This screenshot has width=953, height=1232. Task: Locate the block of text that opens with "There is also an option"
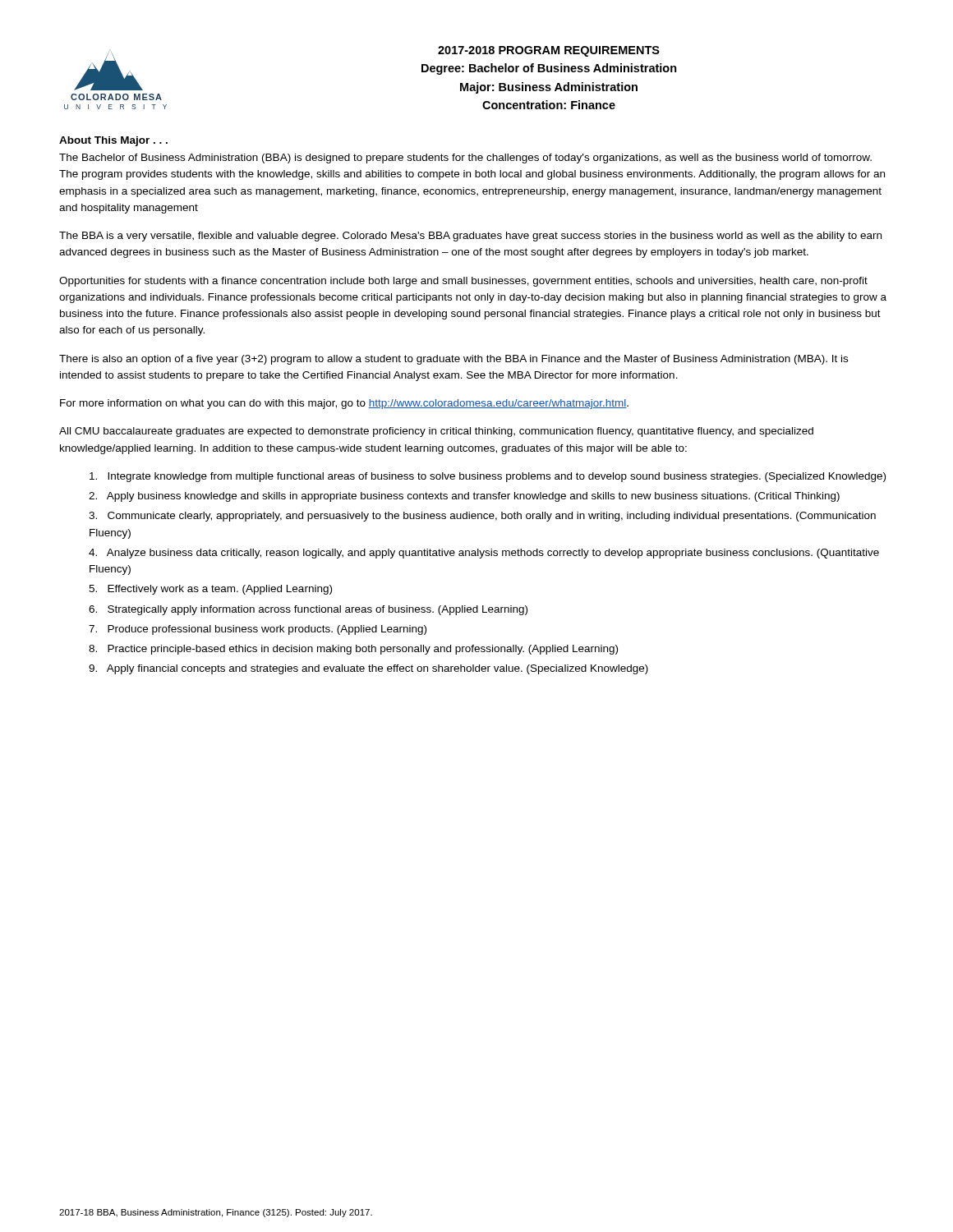coord(454,366)
